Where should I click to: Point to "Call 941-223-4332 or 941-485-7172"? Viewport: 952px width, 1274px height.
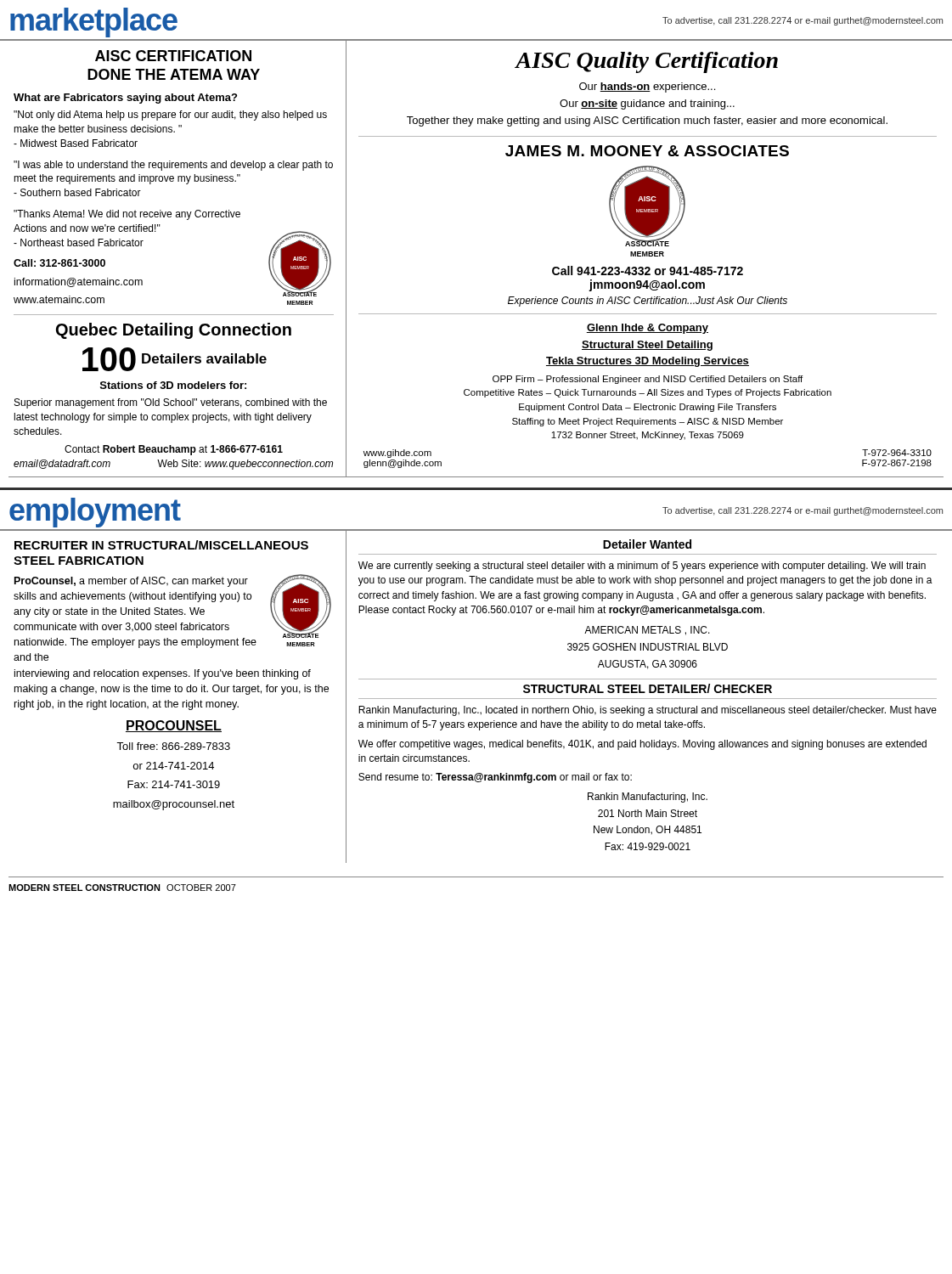pyautogui.click(x=647, y=271)
